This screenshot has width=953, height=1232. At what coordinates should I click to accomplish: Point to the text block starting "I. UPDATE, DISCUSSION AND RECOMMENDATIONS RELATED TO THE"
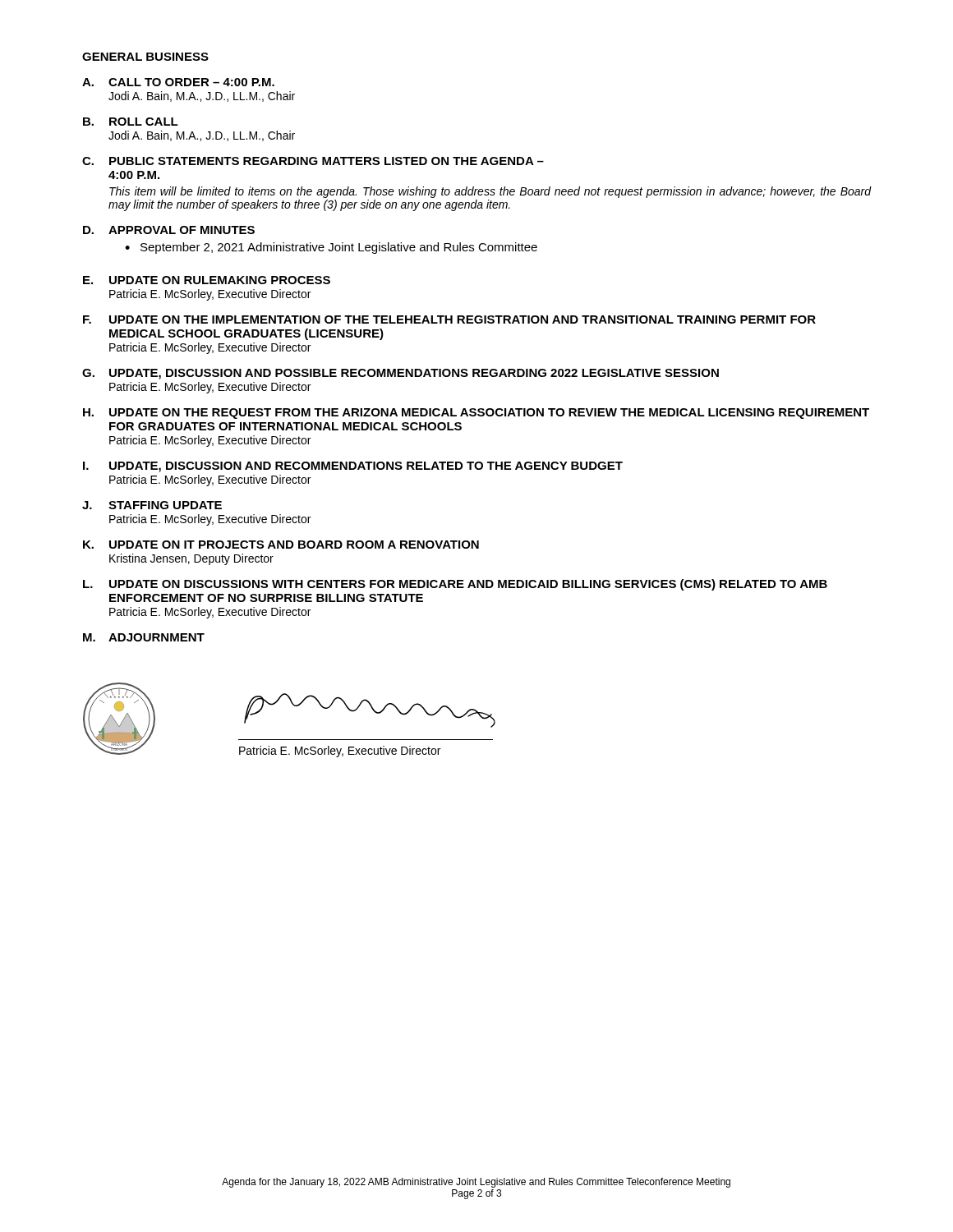pos(476,472)
